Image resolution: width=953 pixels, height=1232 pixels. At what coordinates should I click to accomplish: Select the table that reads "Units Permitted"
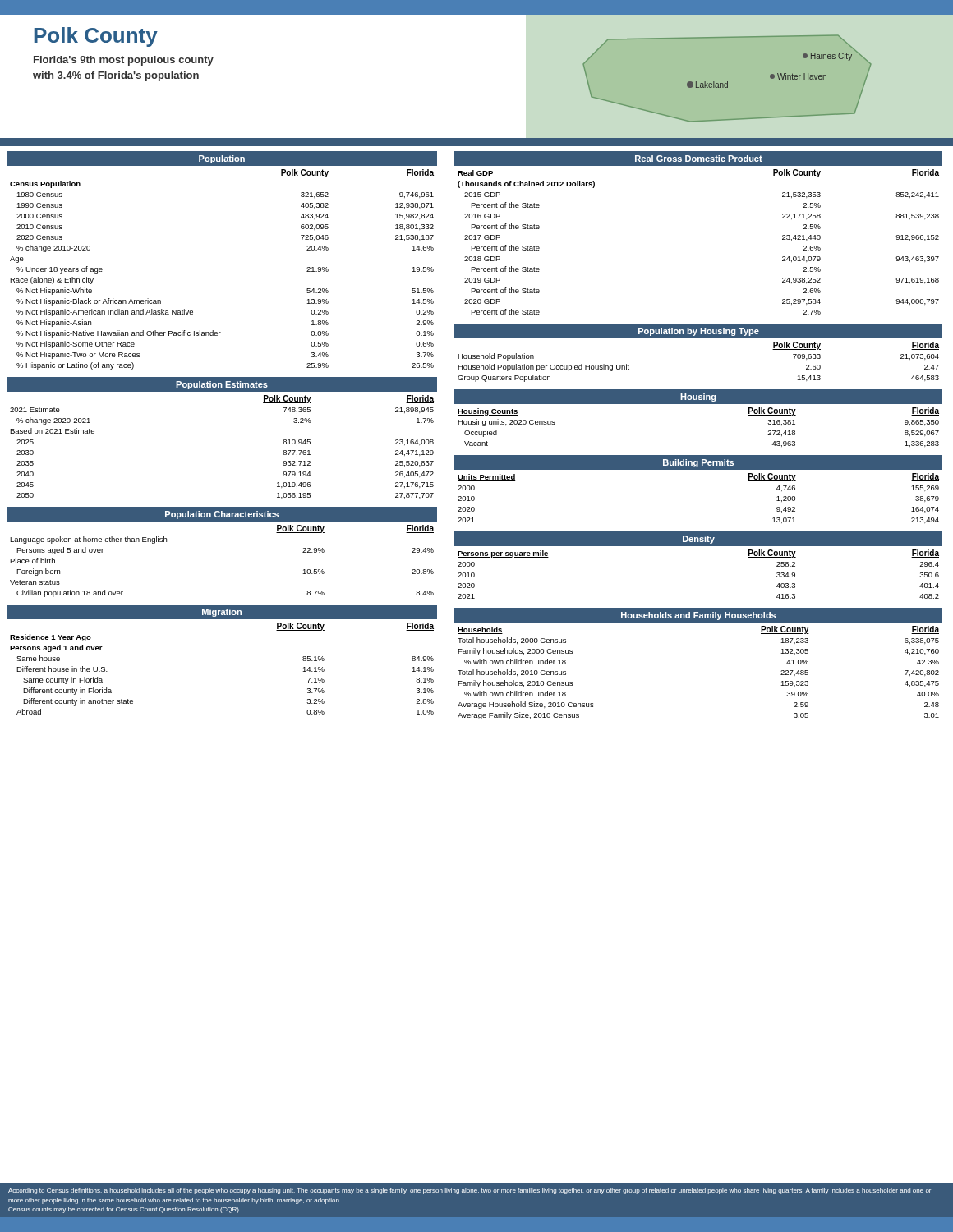click(698, 499)
